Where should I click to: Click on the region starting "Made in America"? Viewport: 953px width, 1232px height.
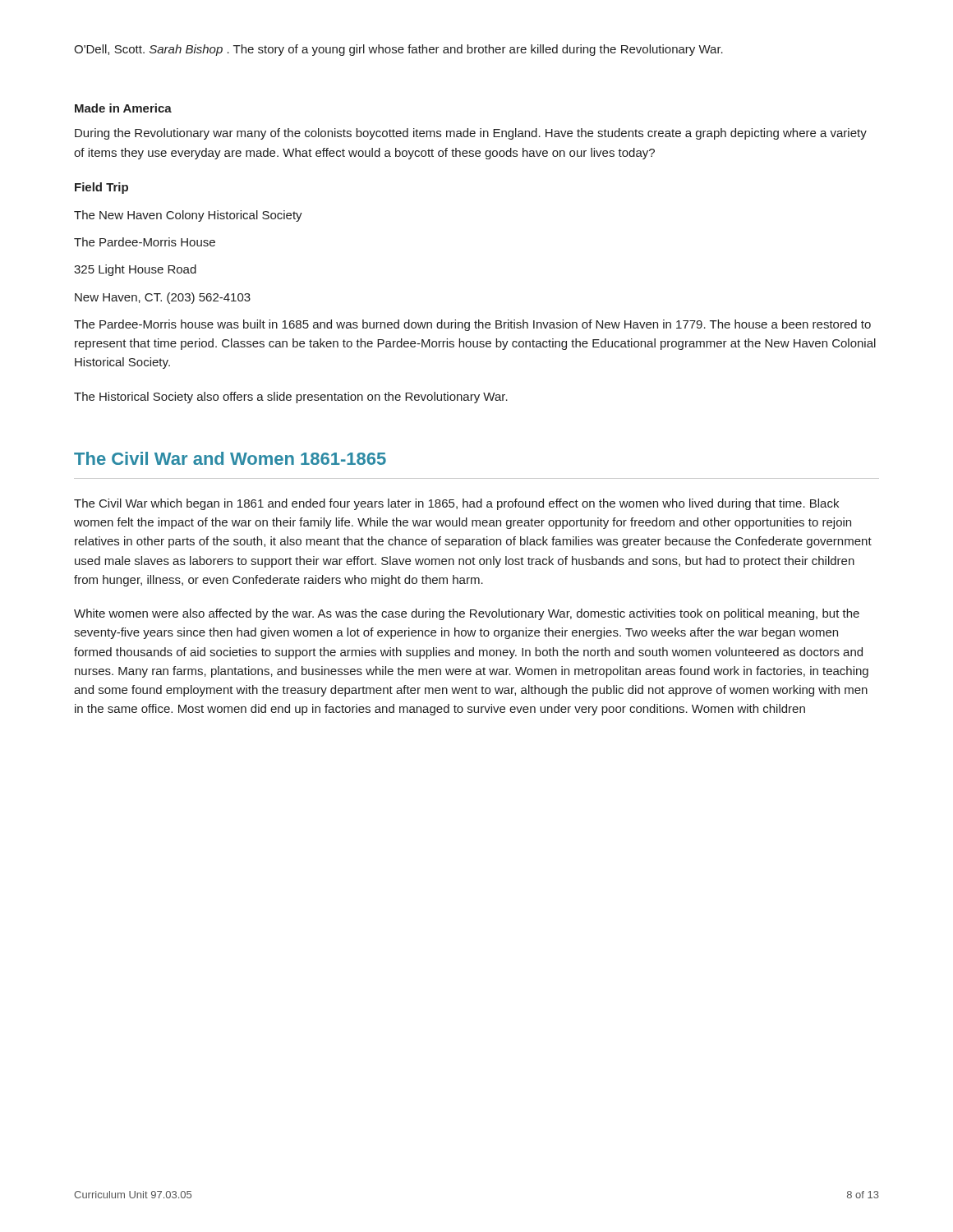click(x=123, y=108)
